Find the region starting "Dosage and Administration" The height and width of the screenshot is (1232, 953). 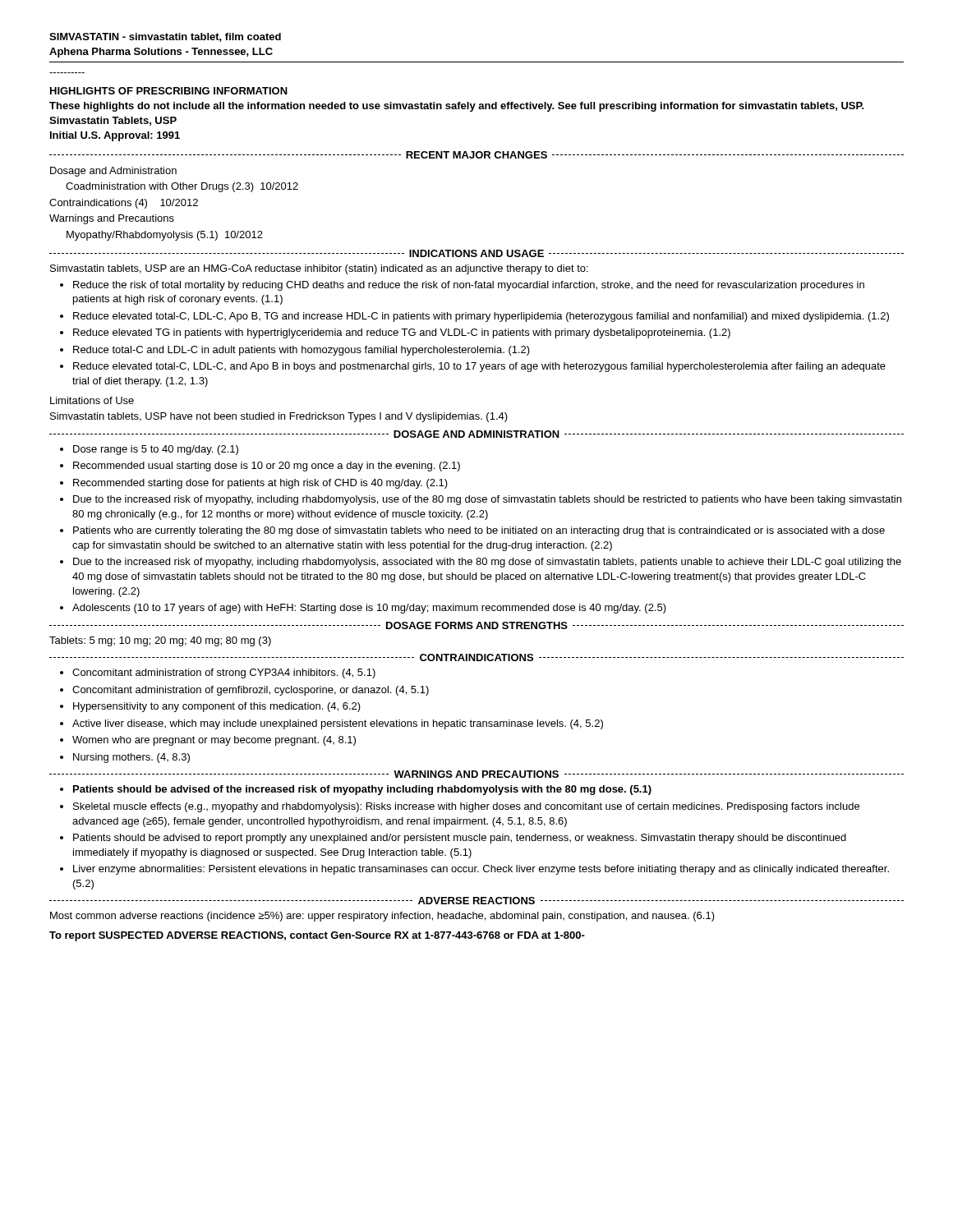tap(174, 203)
